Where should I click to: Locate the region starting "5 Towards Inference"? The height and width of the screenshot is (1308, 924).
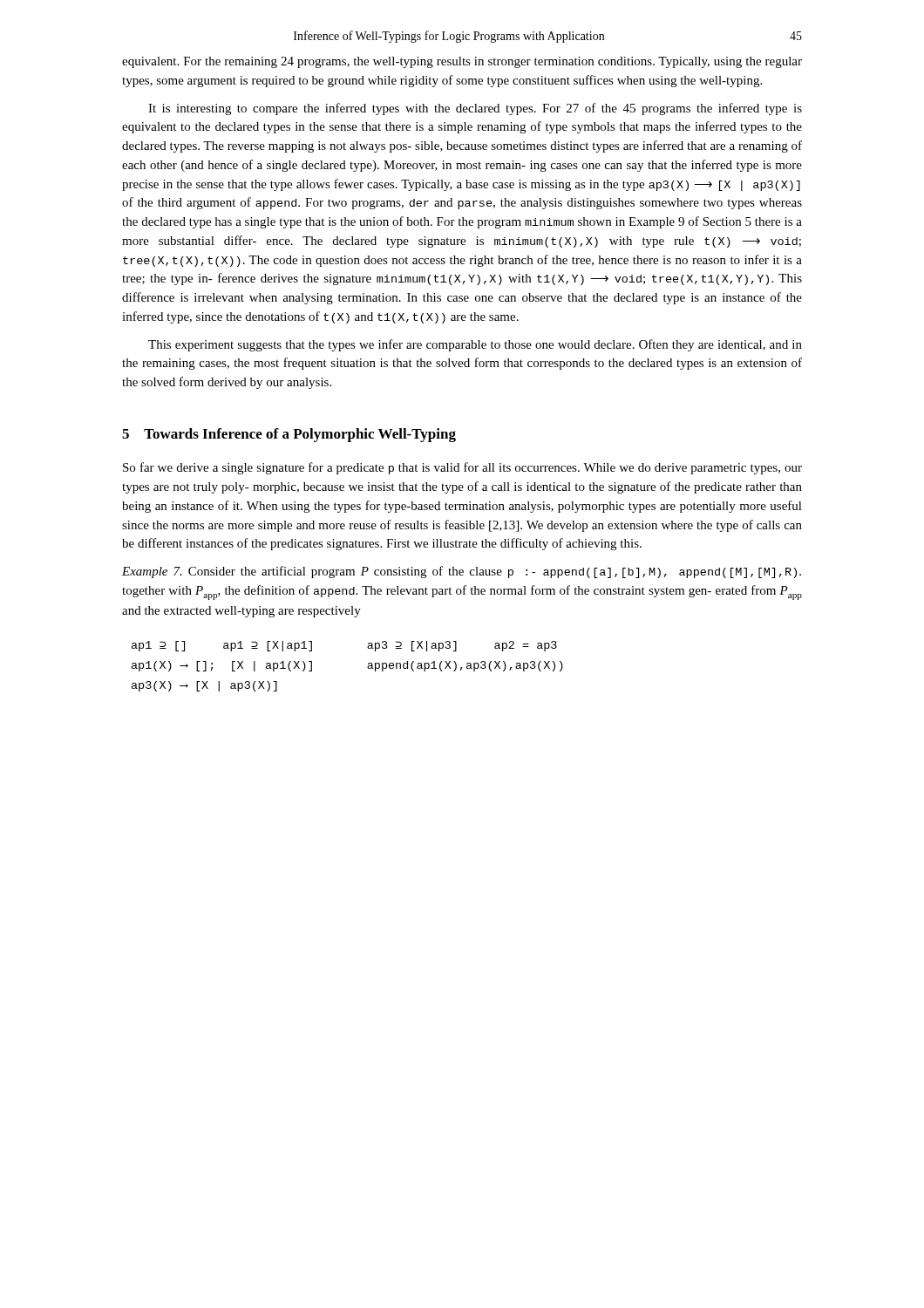click(x=289, y=434)
